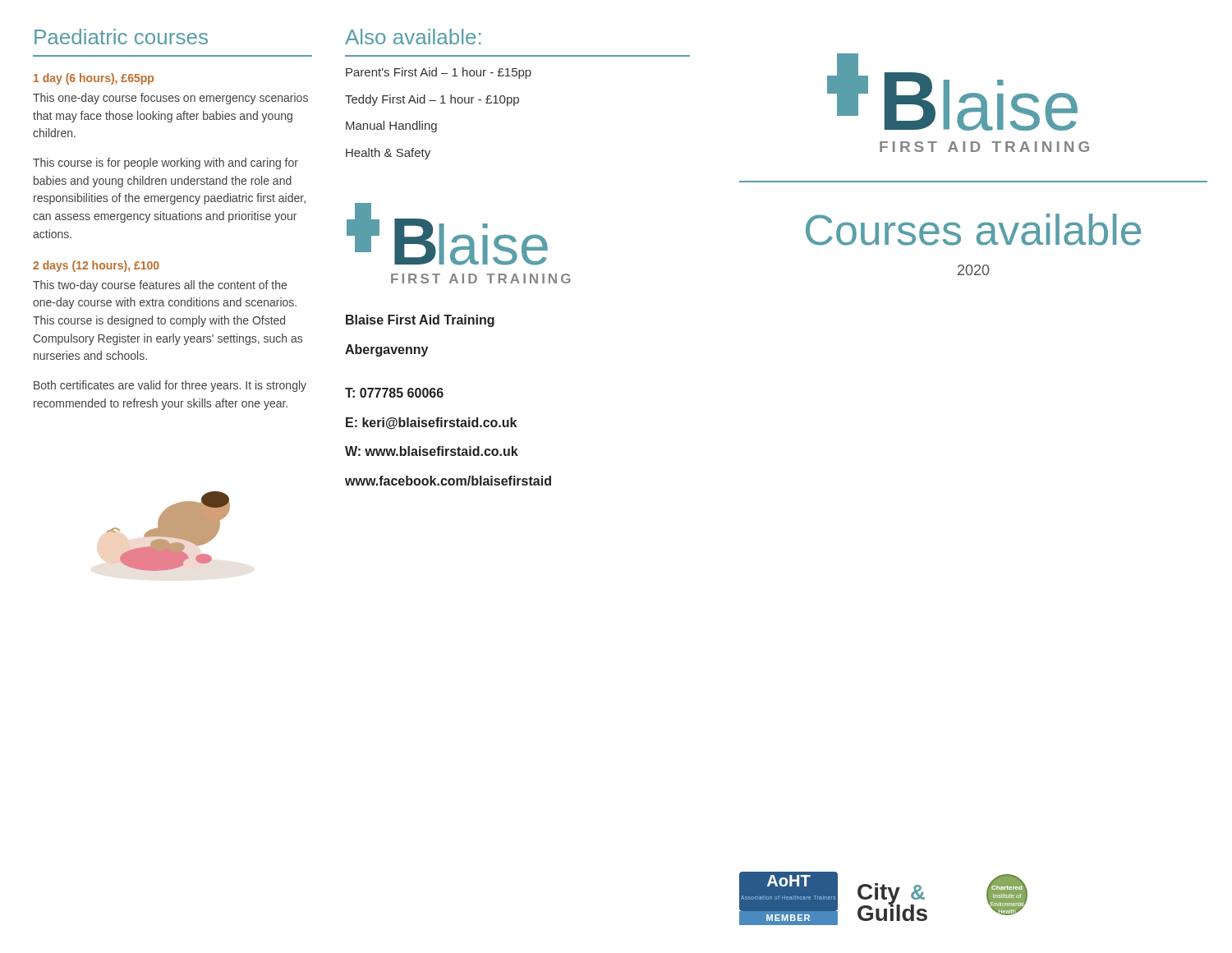The width and height of the screenshot is (1232, 953).
Task: Locate the passage starting "This one-day course focuses on emergency scenarios that"
Action: tap(172, 116)
